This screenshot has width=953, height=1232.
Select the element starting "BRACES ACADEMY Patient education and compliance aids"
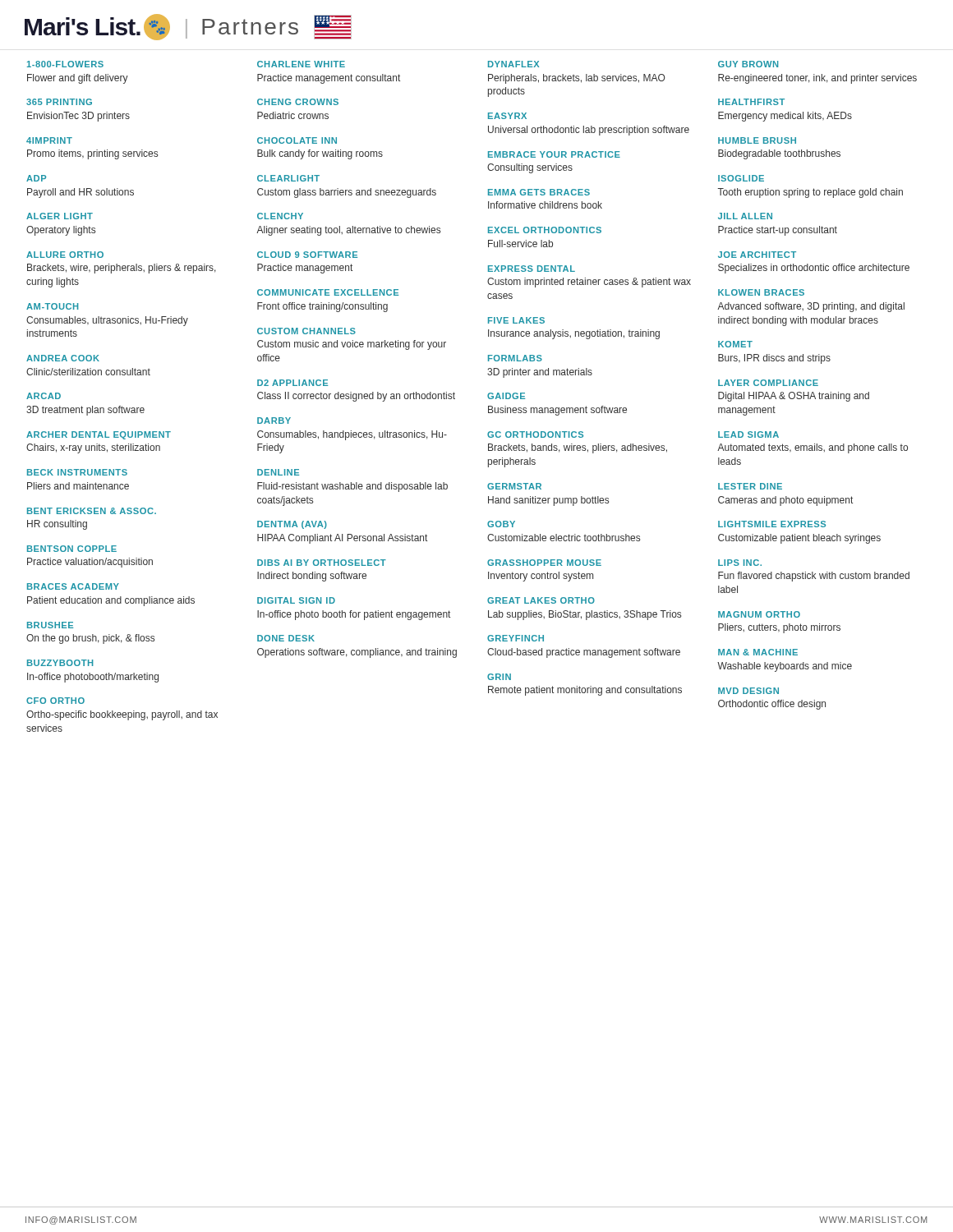(x=132, y=594)
